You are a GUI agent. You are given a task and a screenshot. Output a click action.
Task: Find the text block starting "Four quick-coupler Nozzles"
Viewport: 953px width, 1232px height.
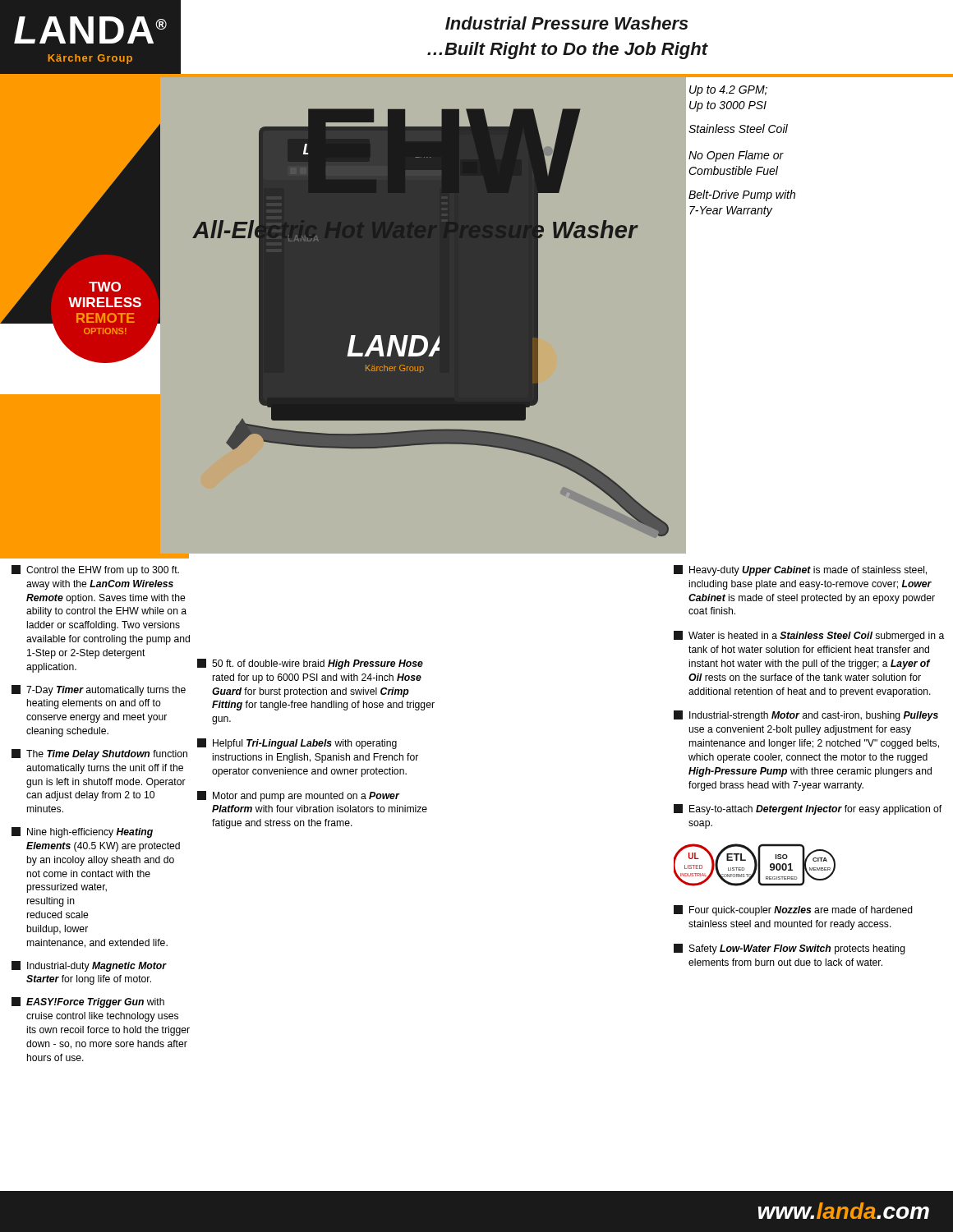point(809,917)
